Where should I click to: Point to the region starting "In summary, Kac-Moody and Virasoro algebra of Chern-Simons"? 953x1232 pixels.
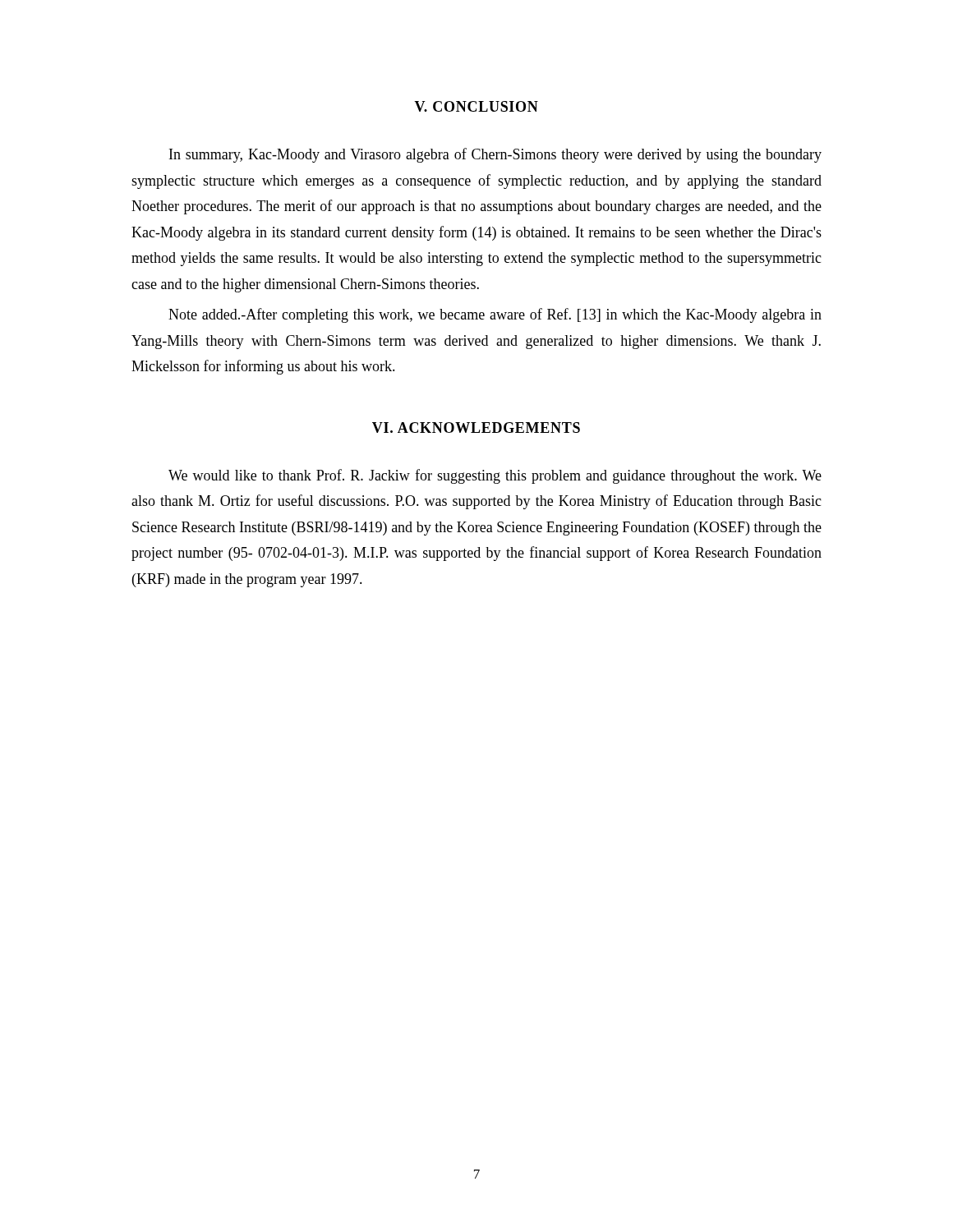coord(476,219)
